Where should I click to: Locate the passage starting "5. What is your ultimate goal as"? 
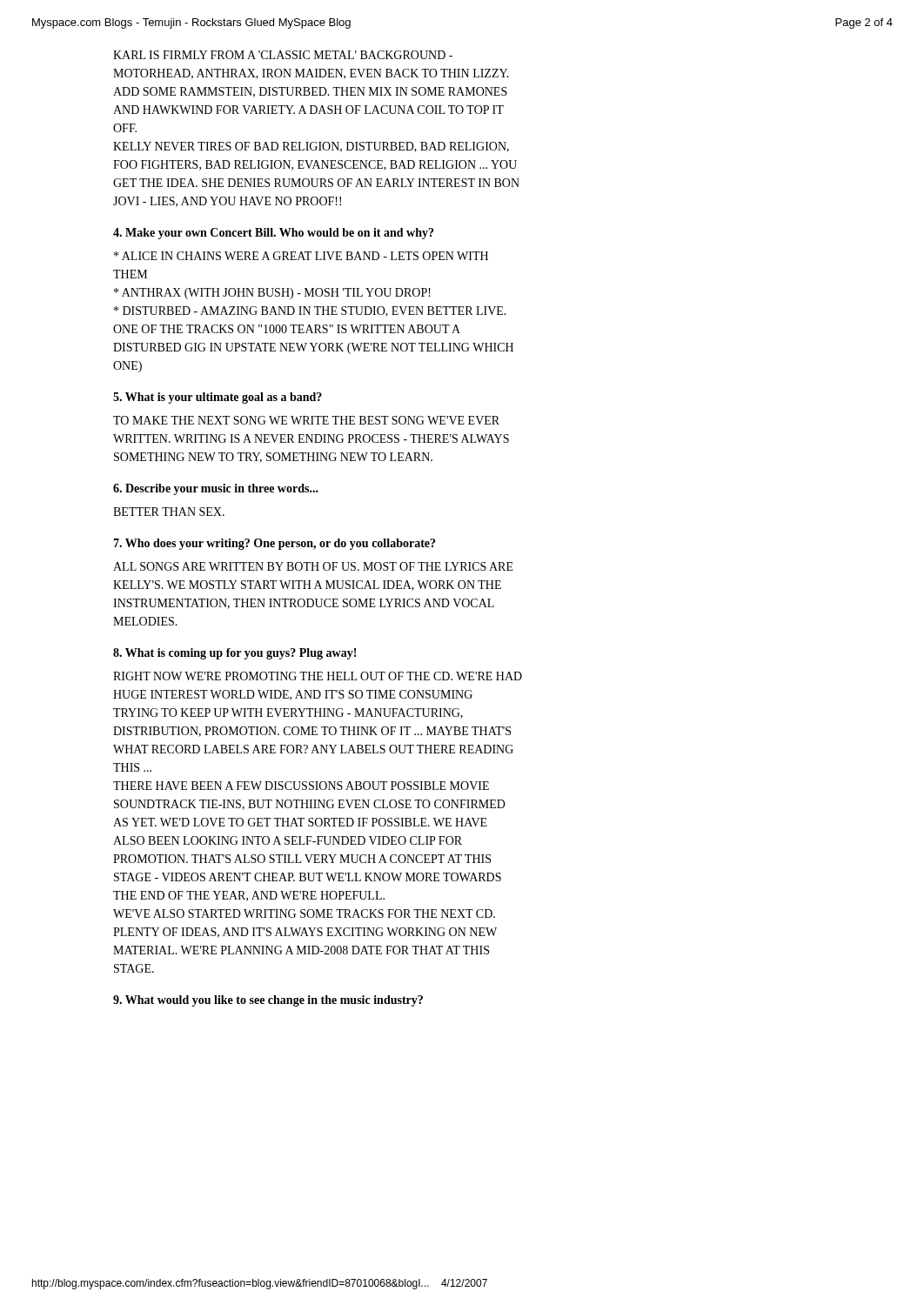(x=218, y=397)
